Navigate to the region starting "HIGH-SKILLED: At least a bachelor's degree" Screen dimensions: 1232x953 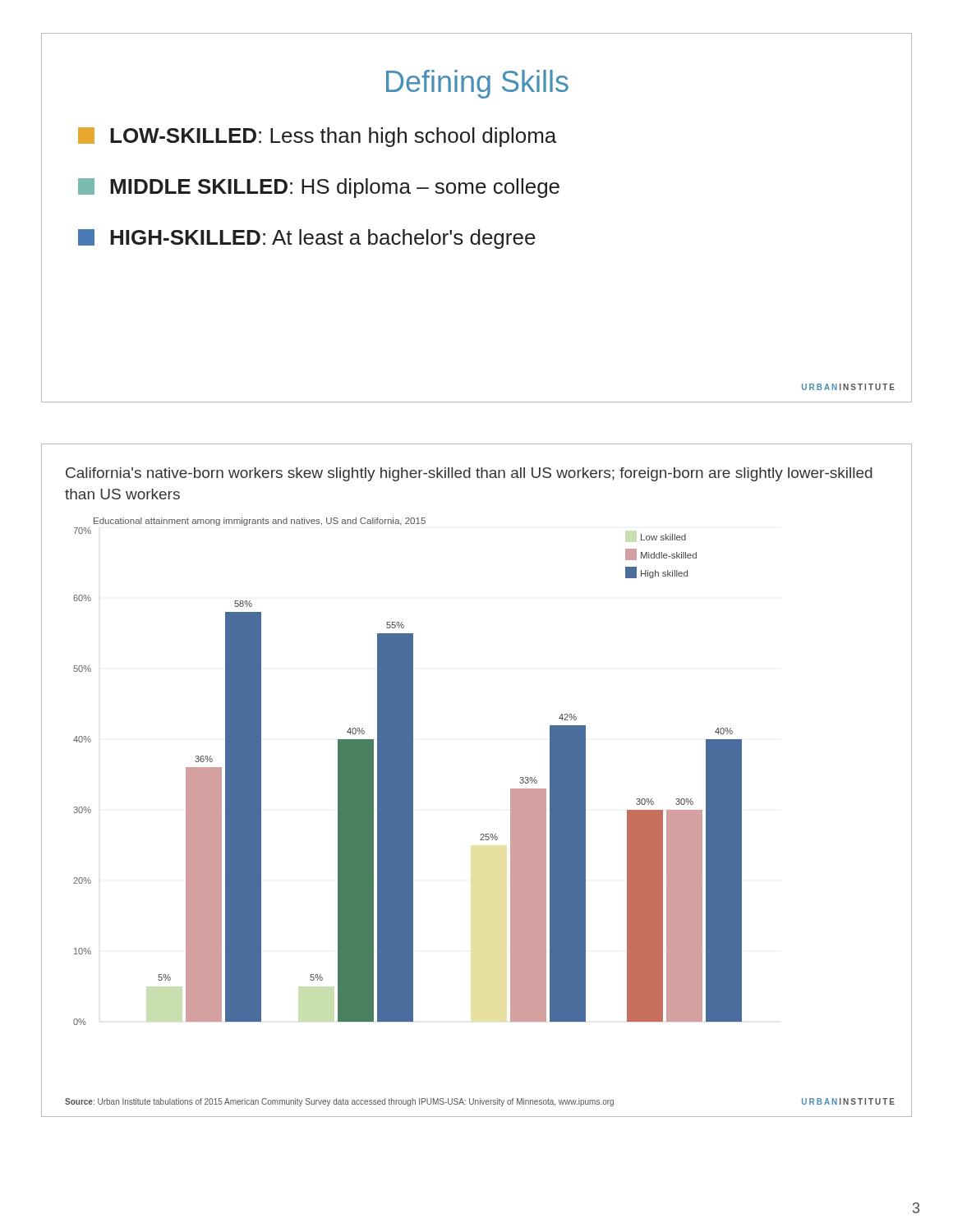tap(307, 238)
